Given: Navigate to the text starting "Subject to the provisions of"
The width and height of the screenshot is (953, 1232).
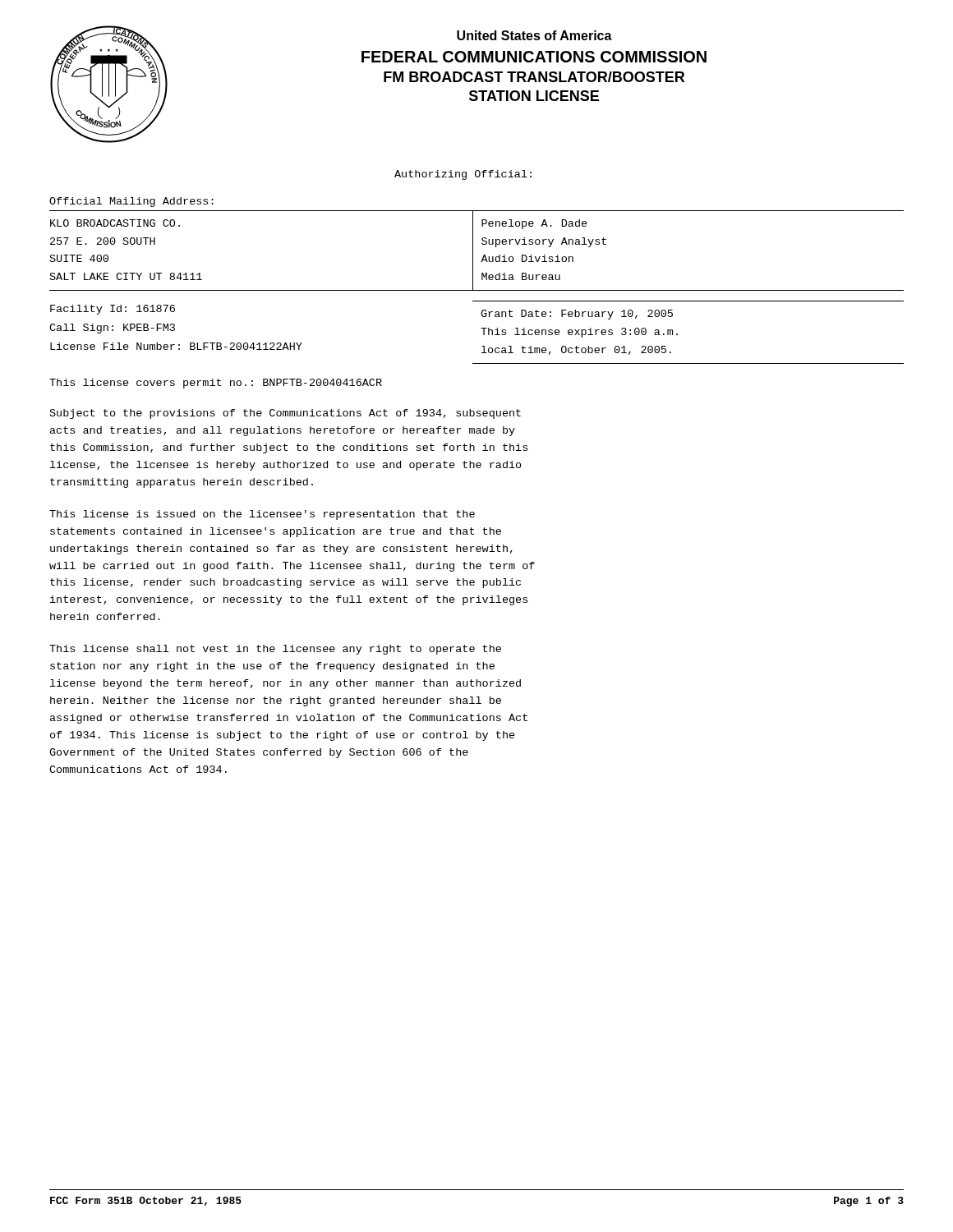Looking at the screenshot, I should [x=289, y=448].
